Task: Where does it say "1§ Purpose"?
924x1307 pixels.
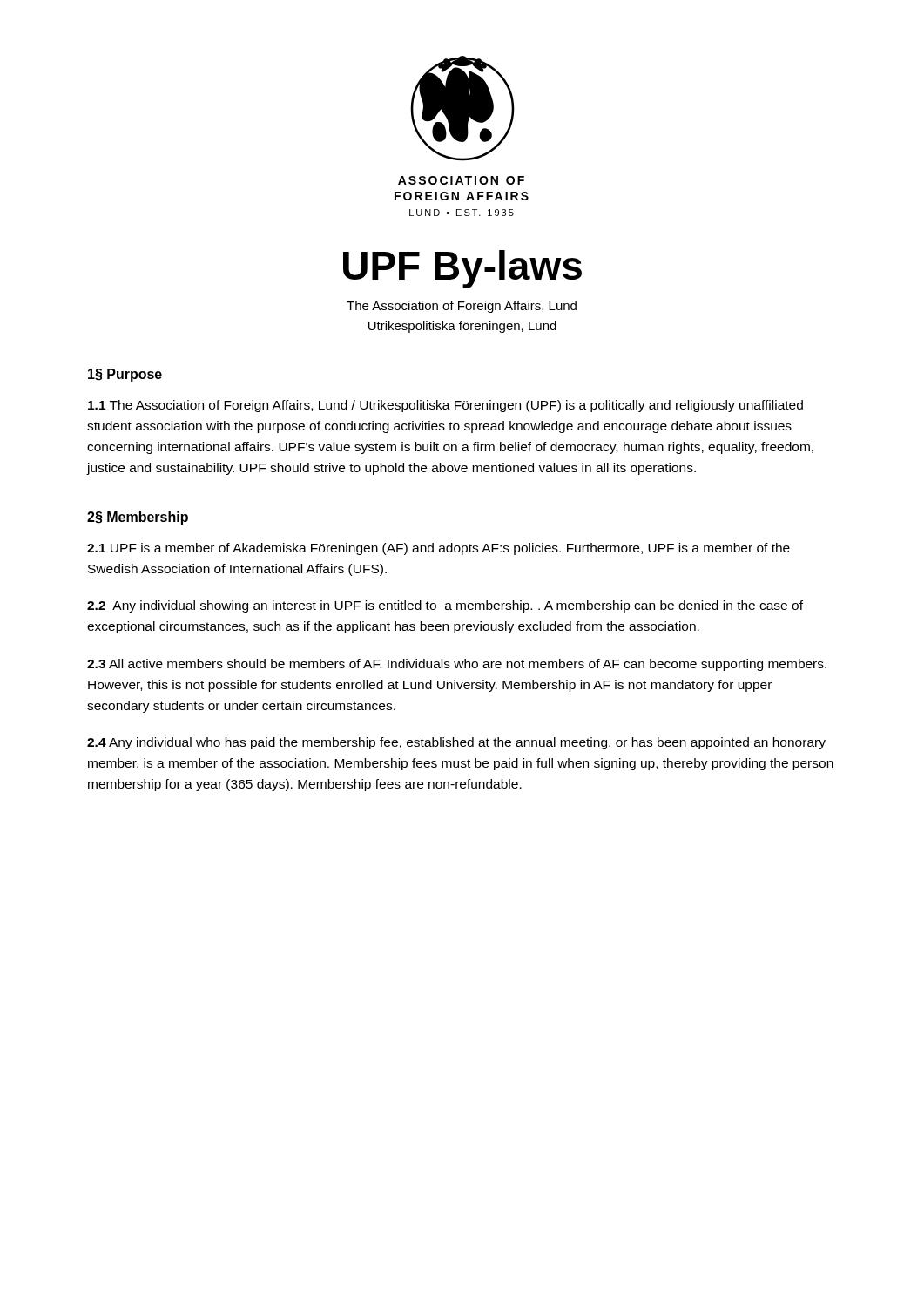Action: (x=125, y=375)
